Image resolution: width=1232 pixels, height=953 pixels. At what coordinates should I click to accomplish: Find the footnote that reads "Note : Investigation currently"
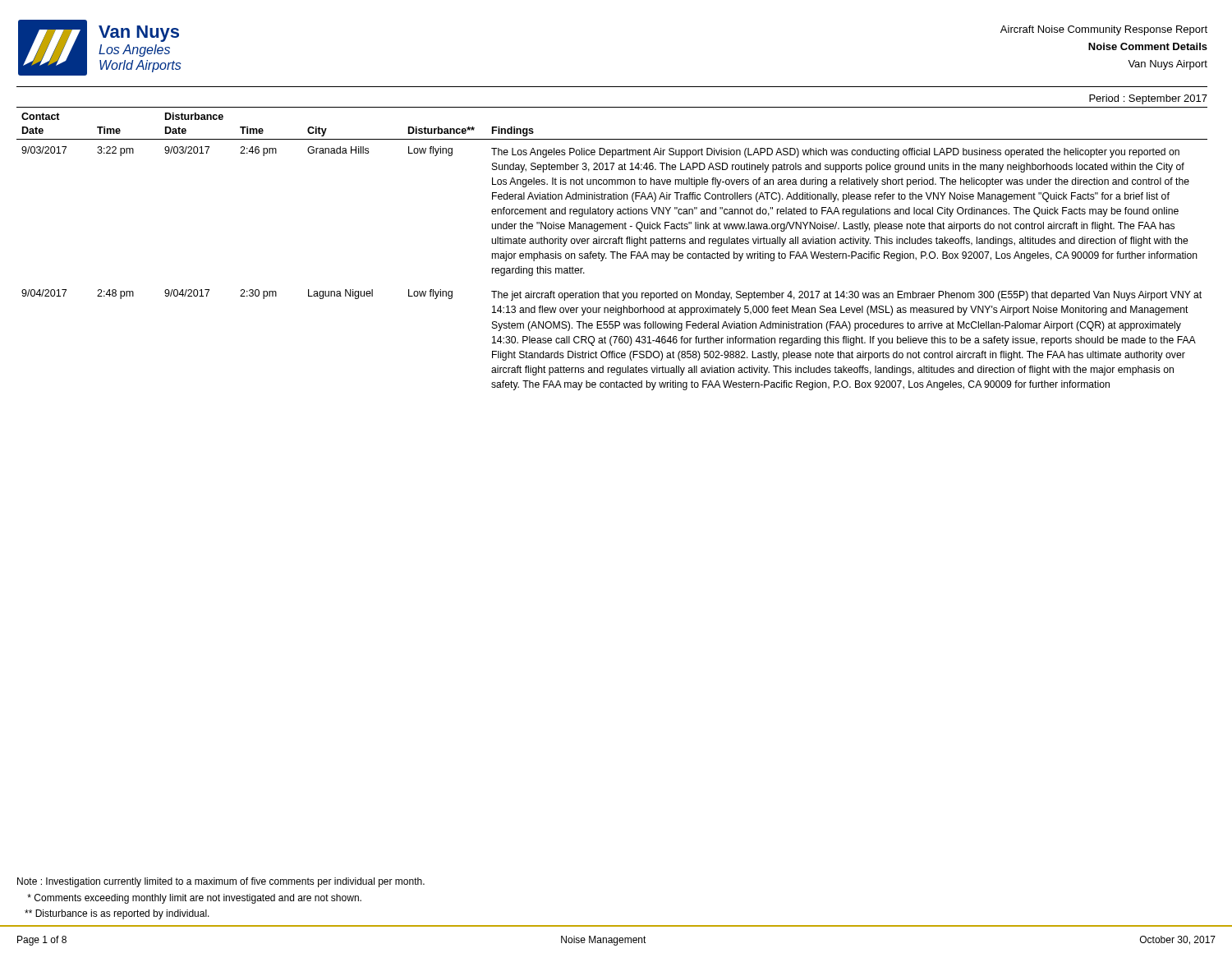[x=221, y=882]
